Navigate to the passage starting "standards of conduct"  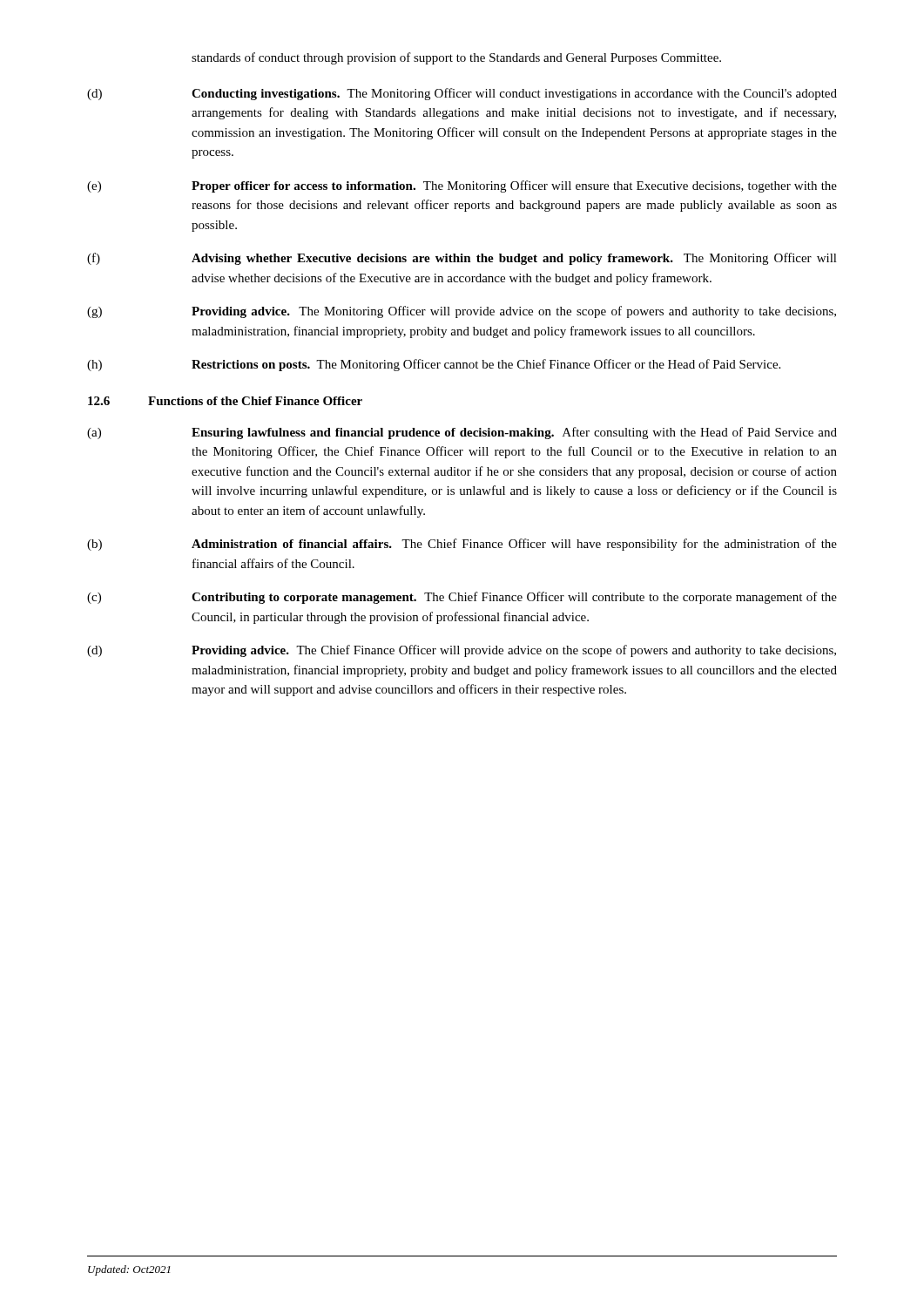click(x=457, y=58)
